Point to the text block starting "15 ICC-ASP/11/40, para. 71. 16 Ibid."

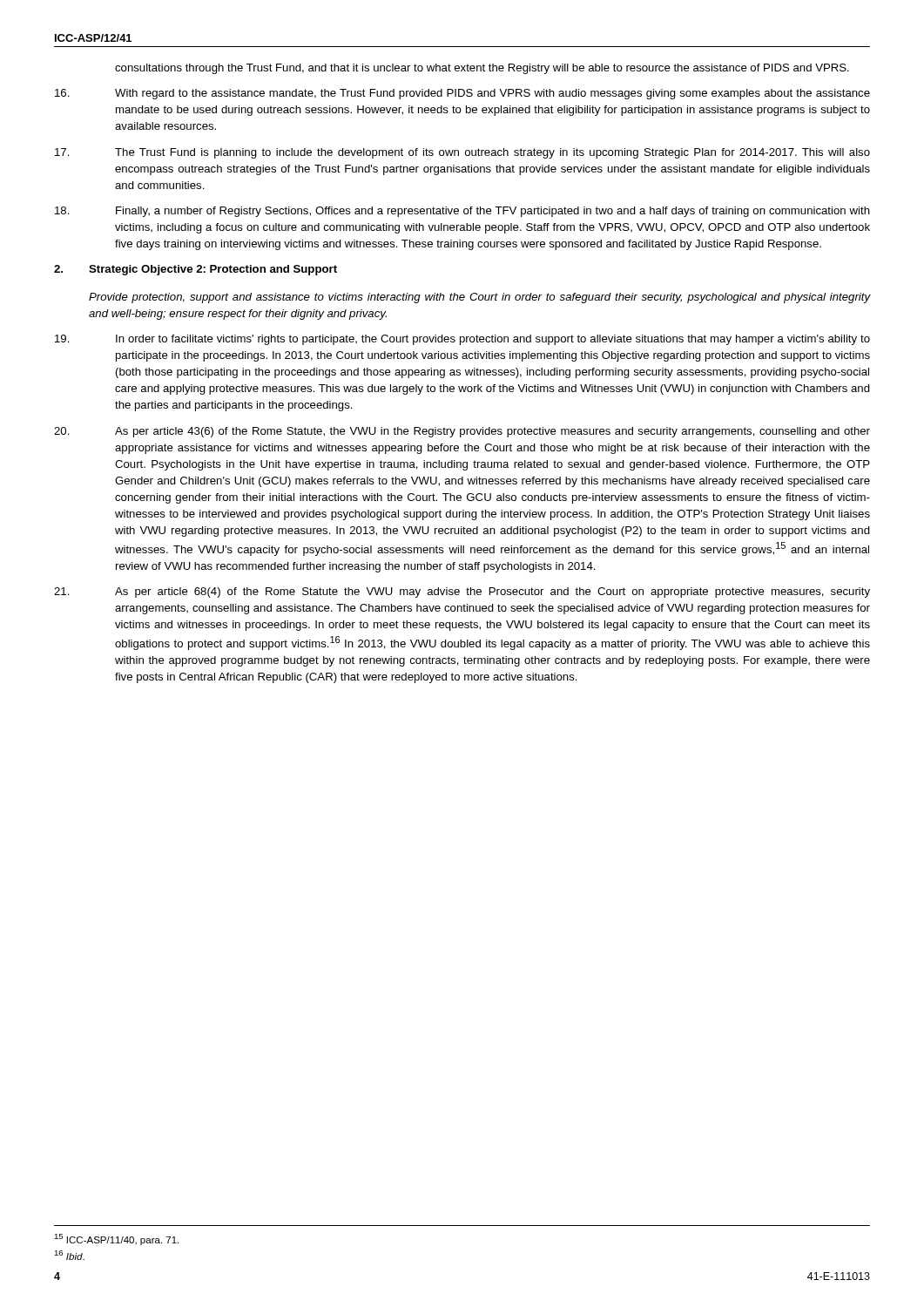pos(116,1239)
